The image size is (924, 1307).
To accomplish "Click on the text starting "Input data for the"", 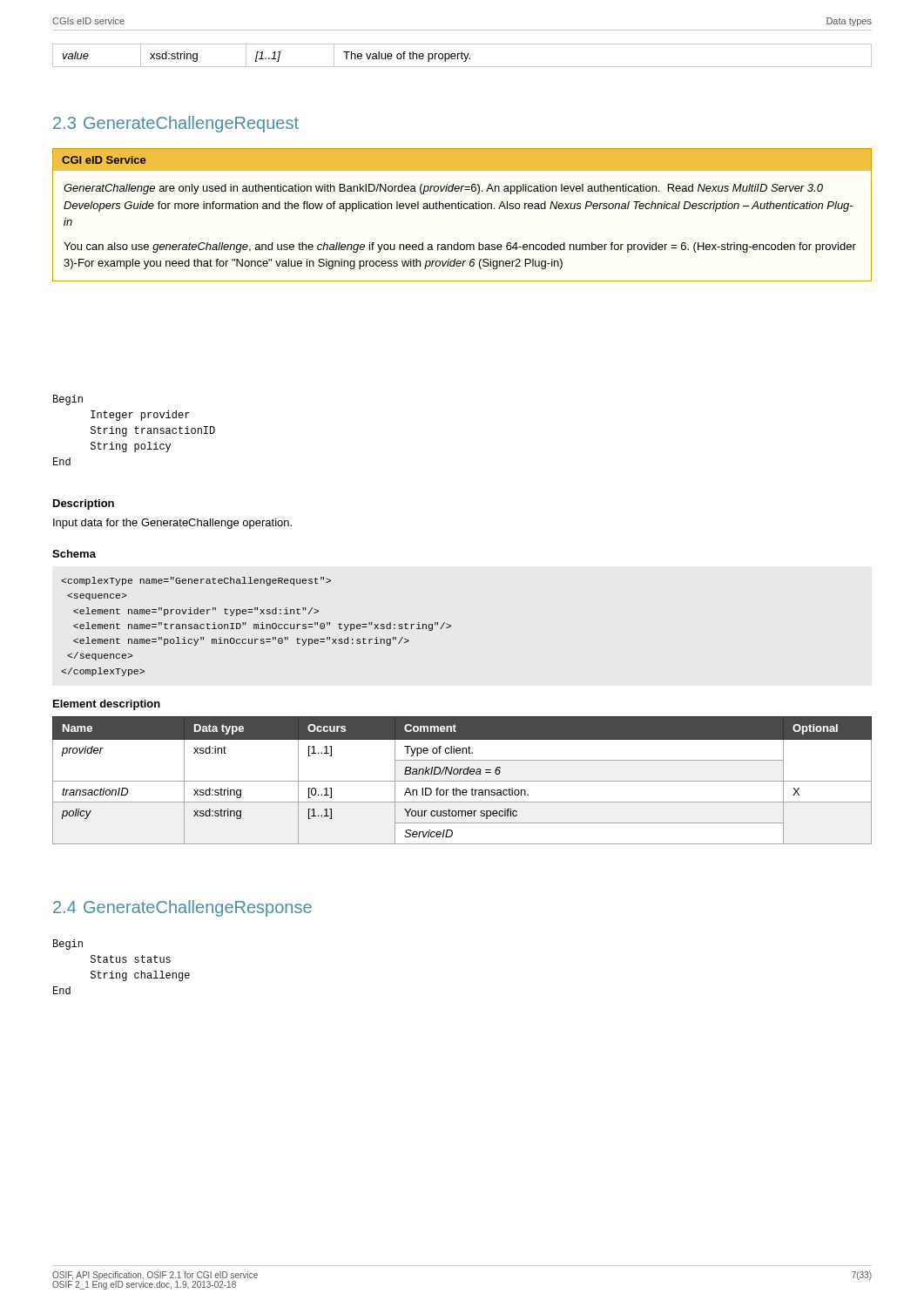I will click(x=173, y=522).
